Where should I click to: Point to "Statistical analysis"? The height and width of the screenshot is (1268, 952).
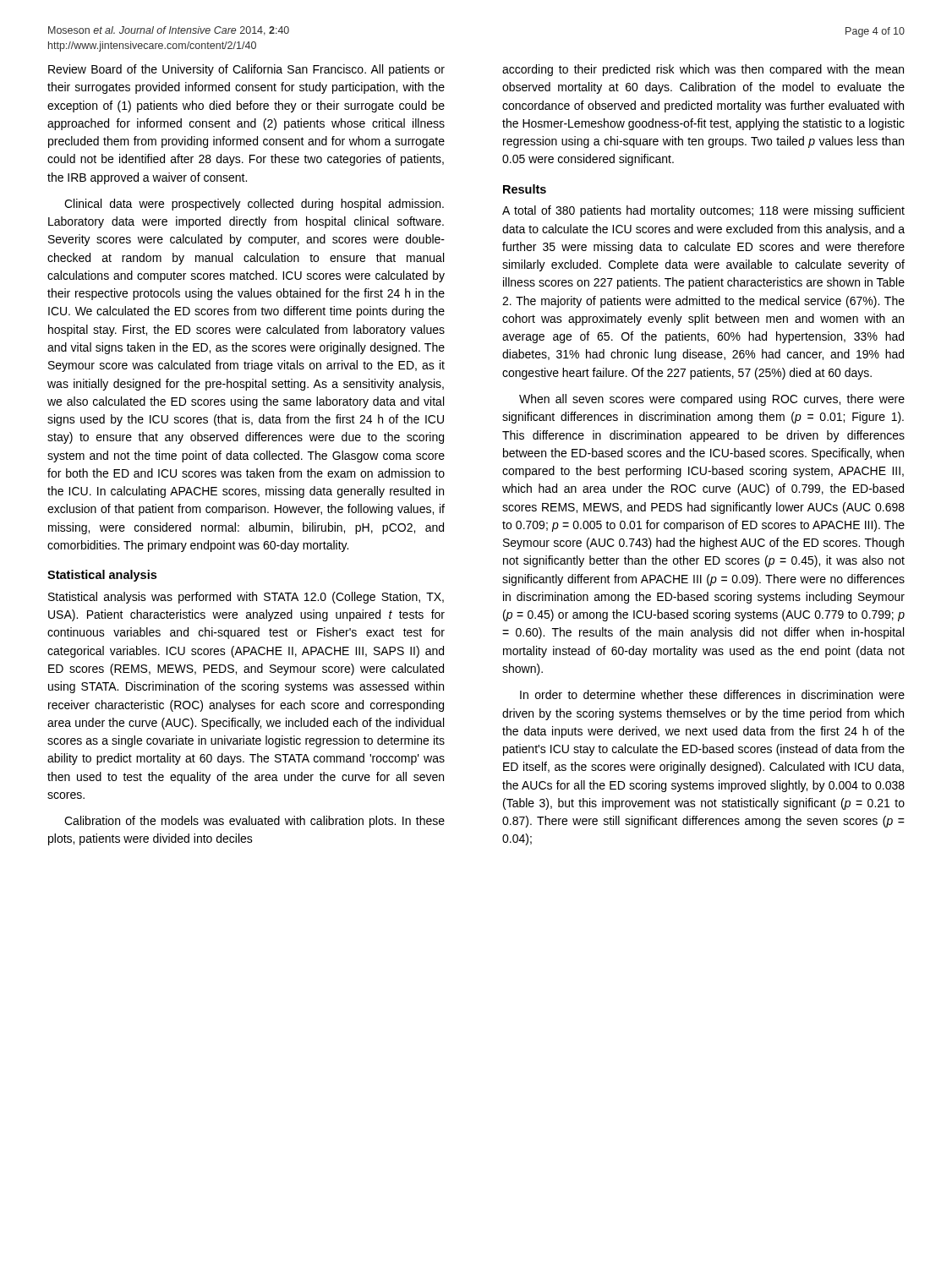[x=102, y=575]
